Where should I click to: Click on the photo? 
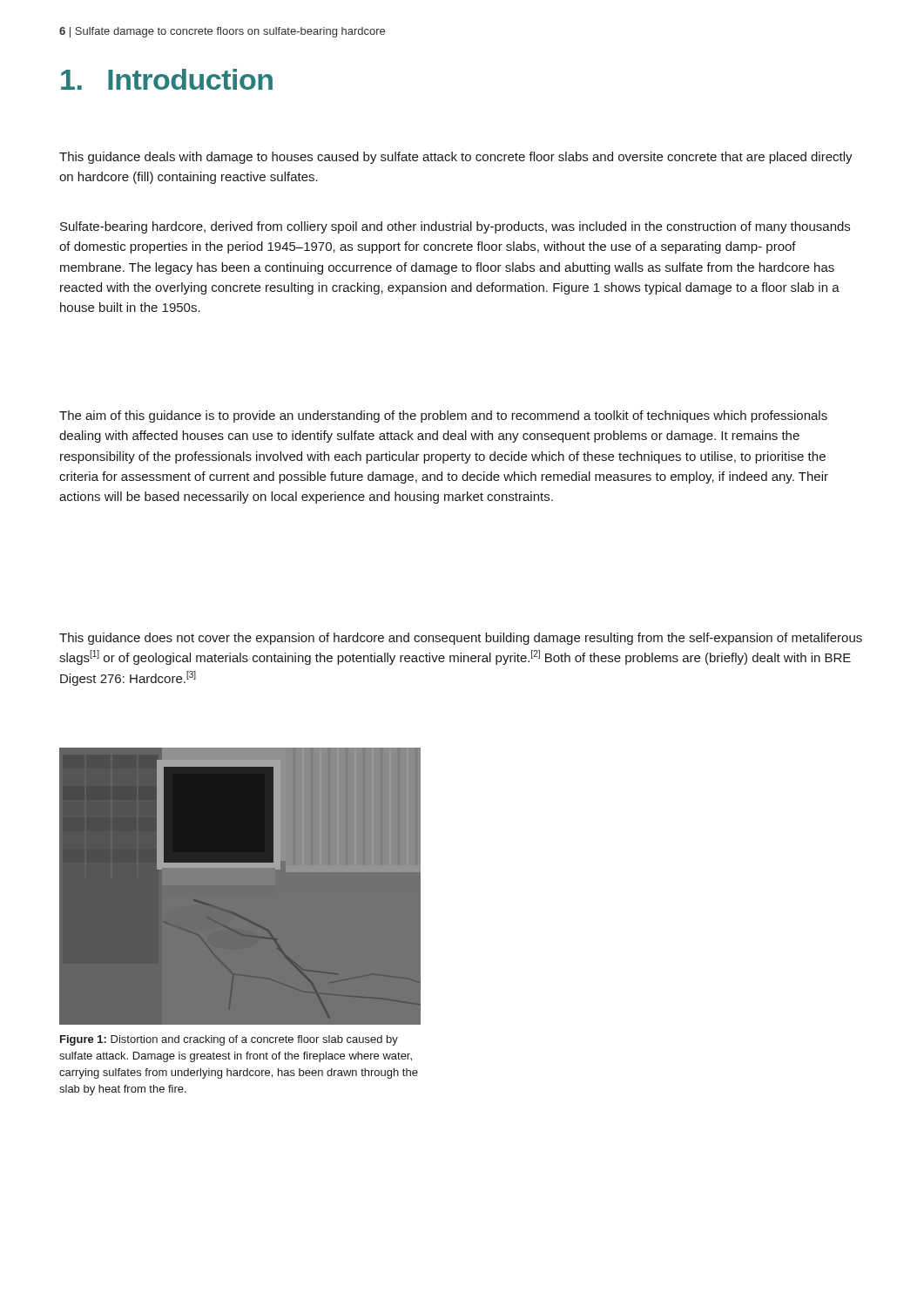click(x=240, y=886)
